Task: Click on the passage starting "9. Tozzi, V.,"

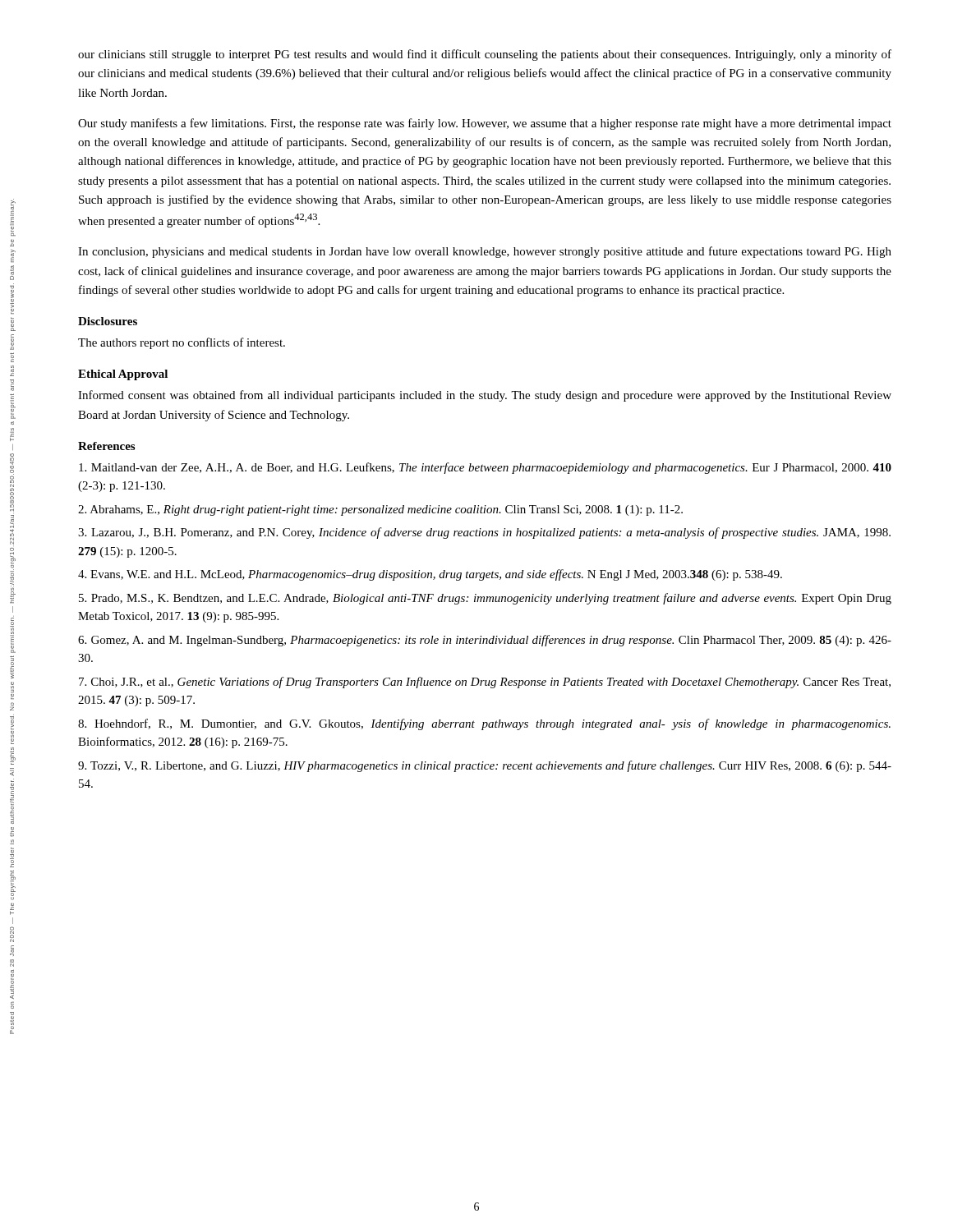Action: (485, 774)
